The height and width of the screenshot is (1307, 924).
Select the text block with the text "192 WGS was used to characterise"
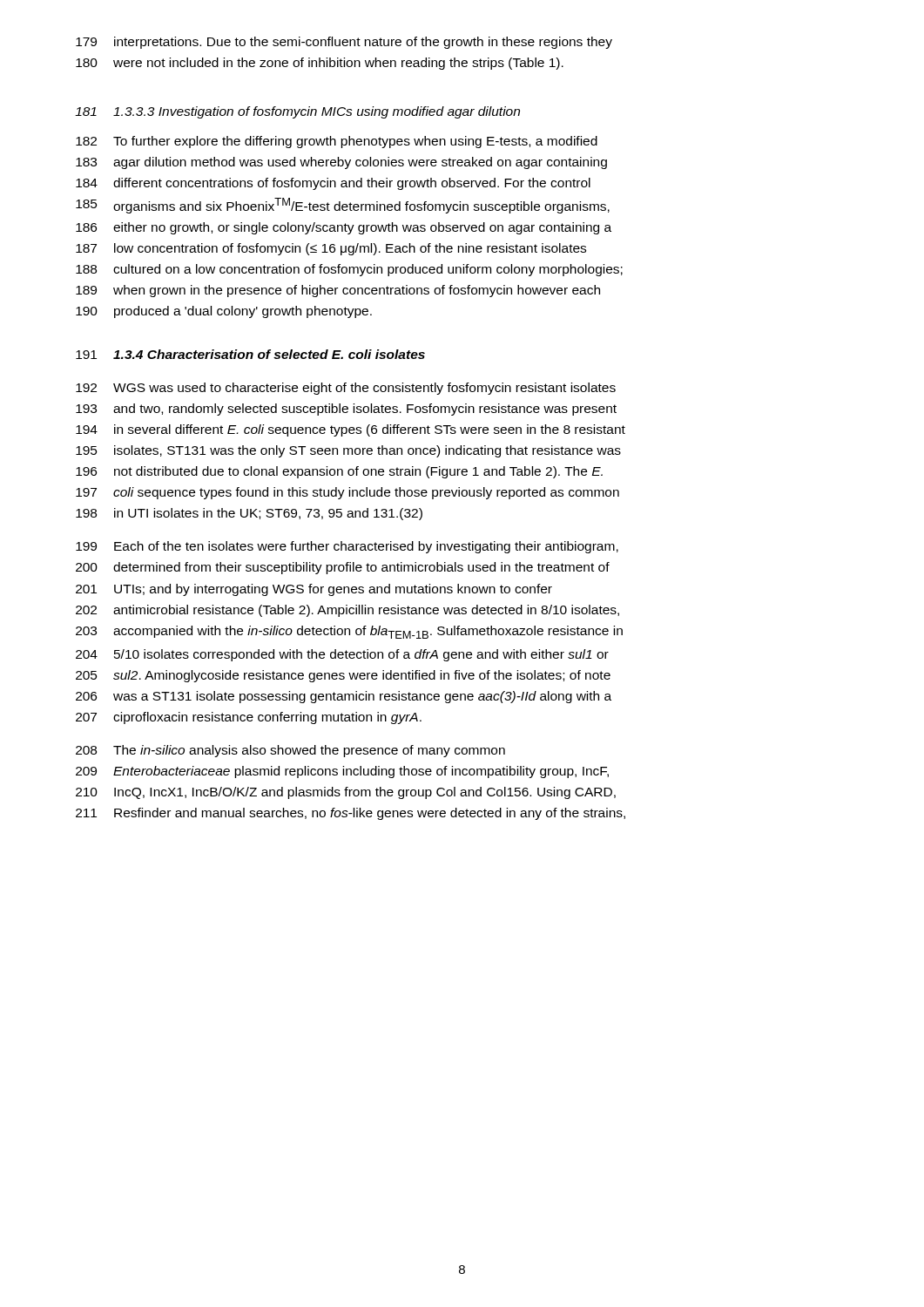click(462, 451)
